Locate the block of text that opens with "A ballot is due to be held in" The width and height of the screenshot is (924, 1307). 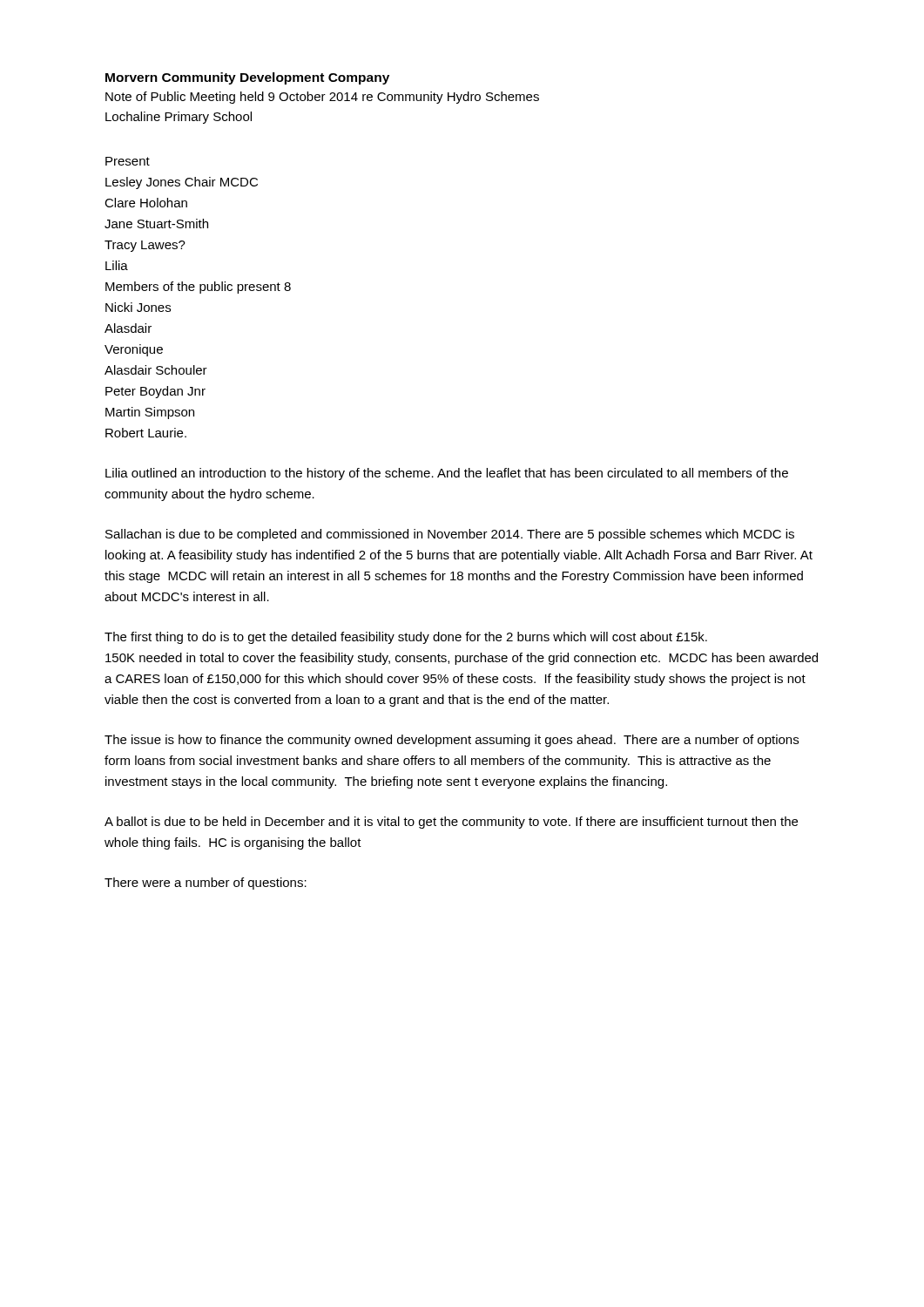tap(451, 832)
